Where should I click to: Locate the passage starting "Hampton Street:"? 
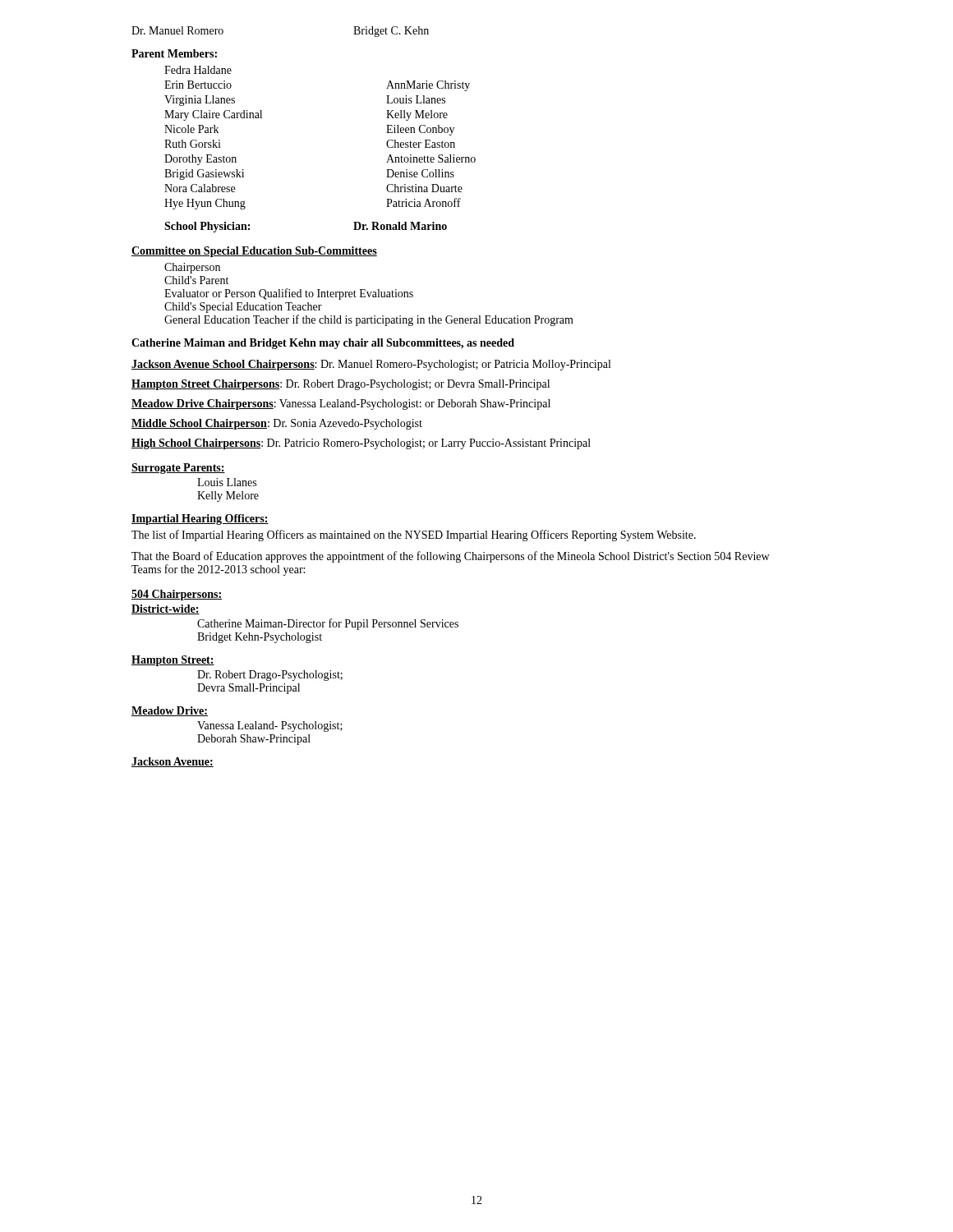click(173, 660)
